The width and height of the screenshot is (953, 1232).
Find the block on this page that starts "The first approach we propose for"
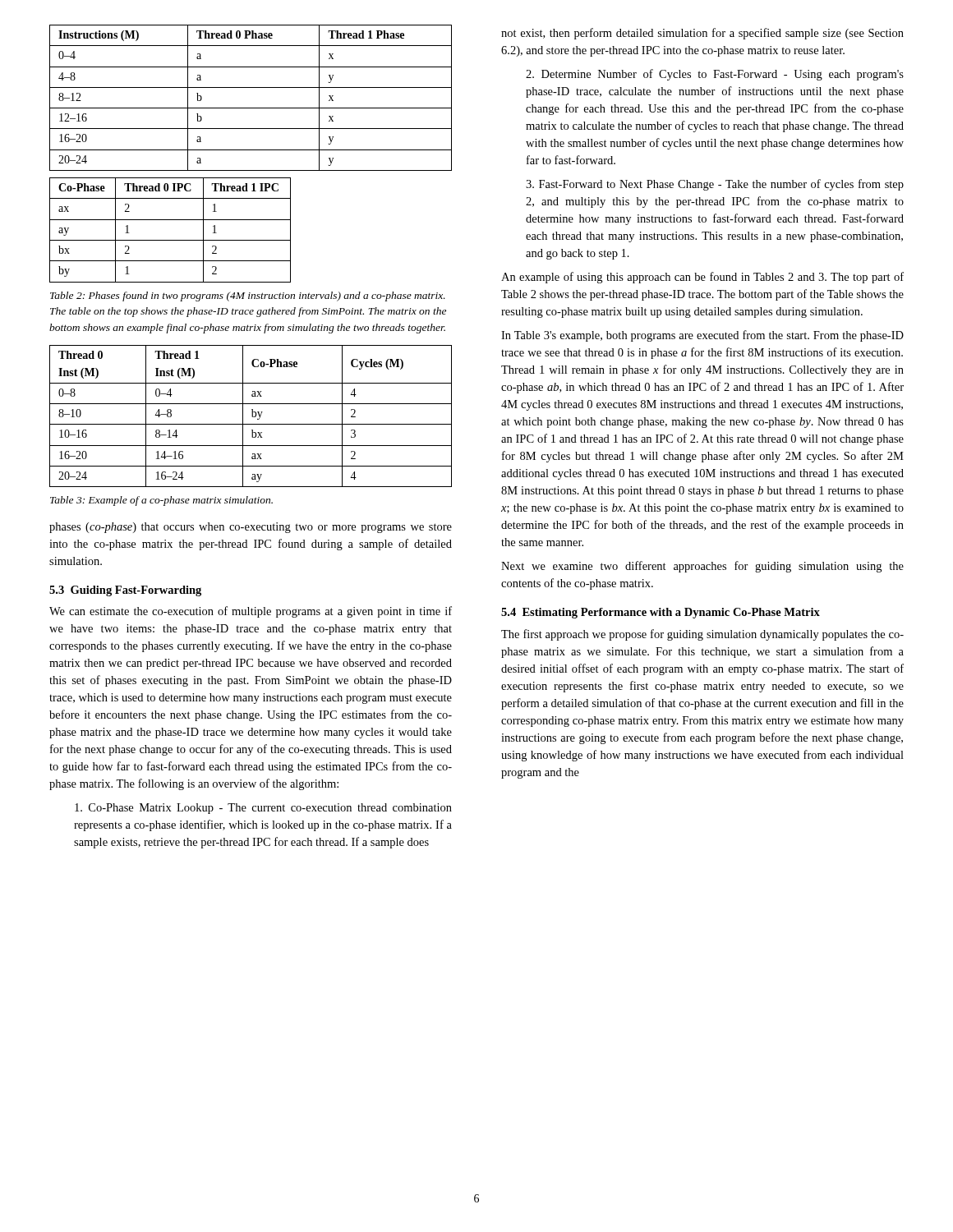(x=702, y=703)
